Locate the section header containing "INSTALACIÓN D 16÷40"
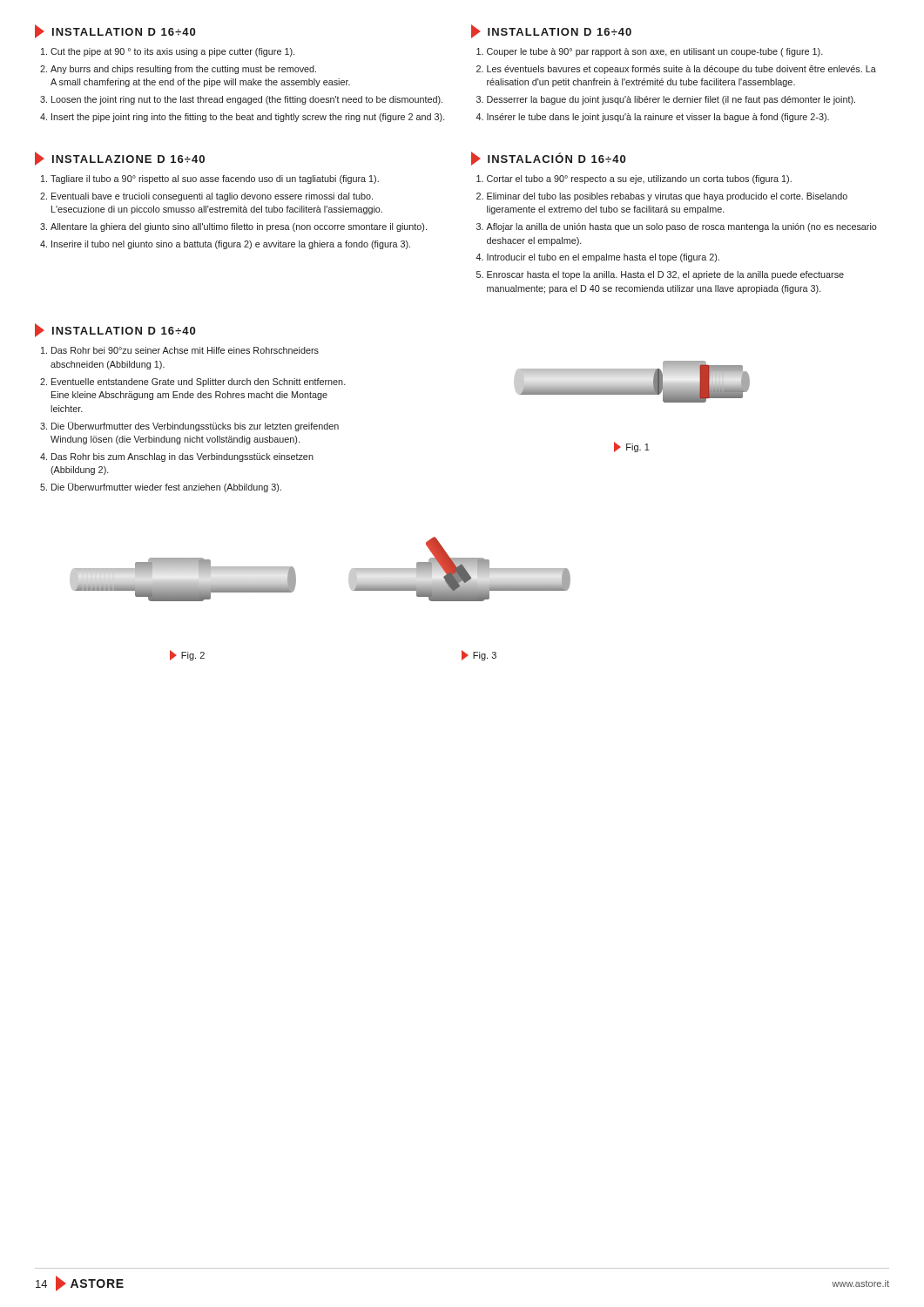Screen dimensions: 1307x924 [x=549, y=159]
